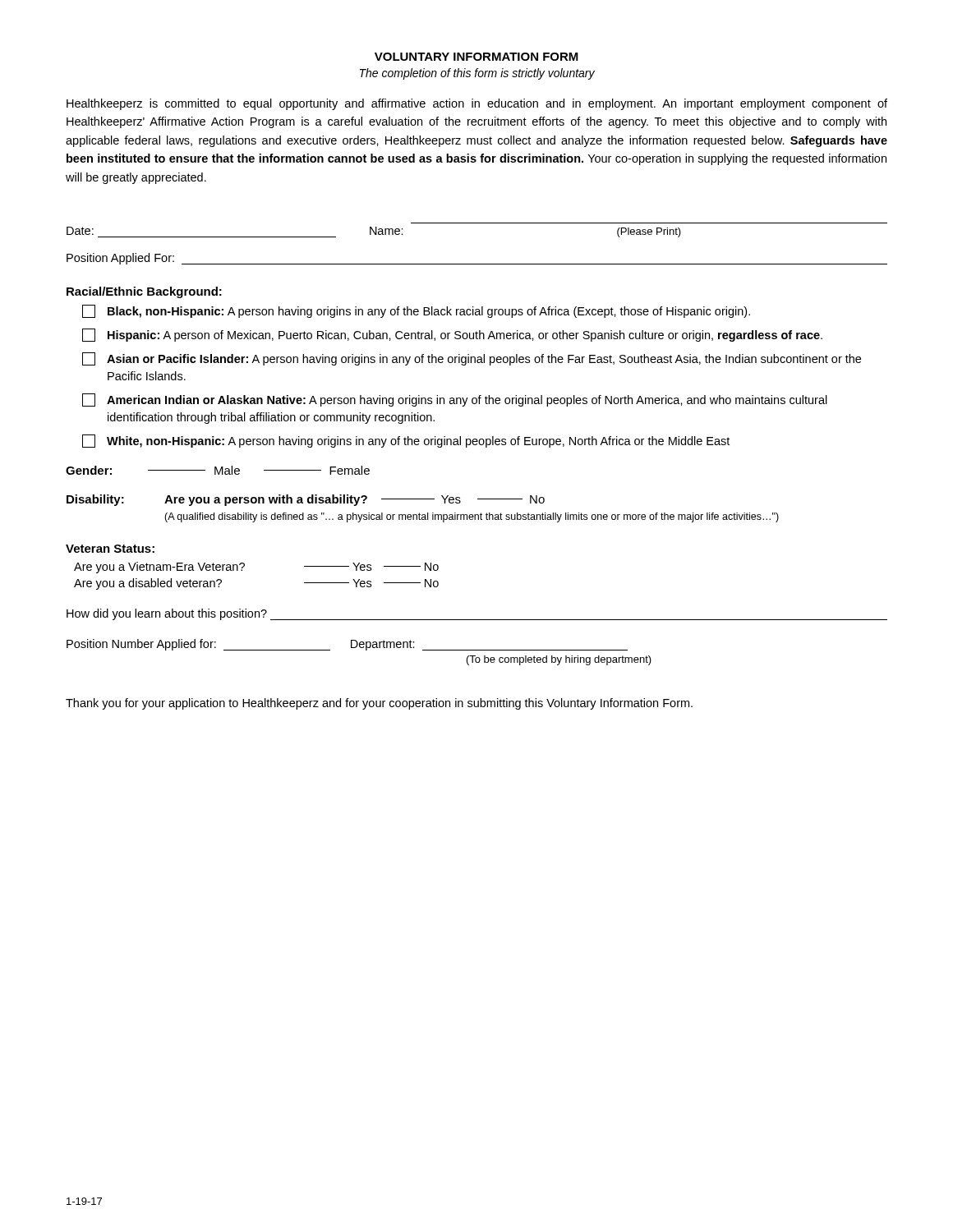953x1232 pixels.
Task: Click on the element starting "Healthkeeperz is committed to equal opportunity and"
Action: pos(476,140)
